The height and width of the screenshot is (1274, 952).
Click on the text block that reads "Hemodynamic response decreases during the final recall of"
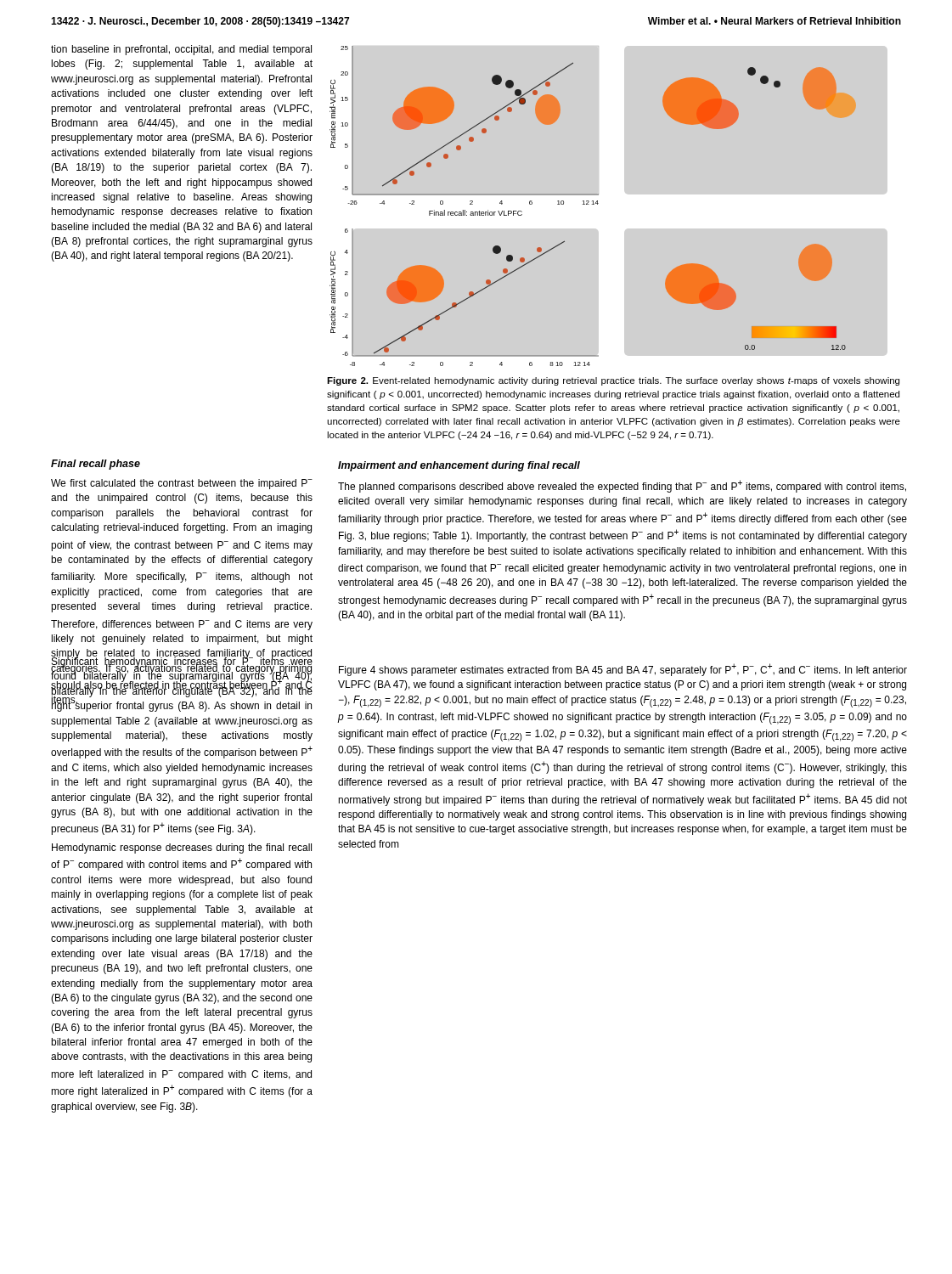182,977
